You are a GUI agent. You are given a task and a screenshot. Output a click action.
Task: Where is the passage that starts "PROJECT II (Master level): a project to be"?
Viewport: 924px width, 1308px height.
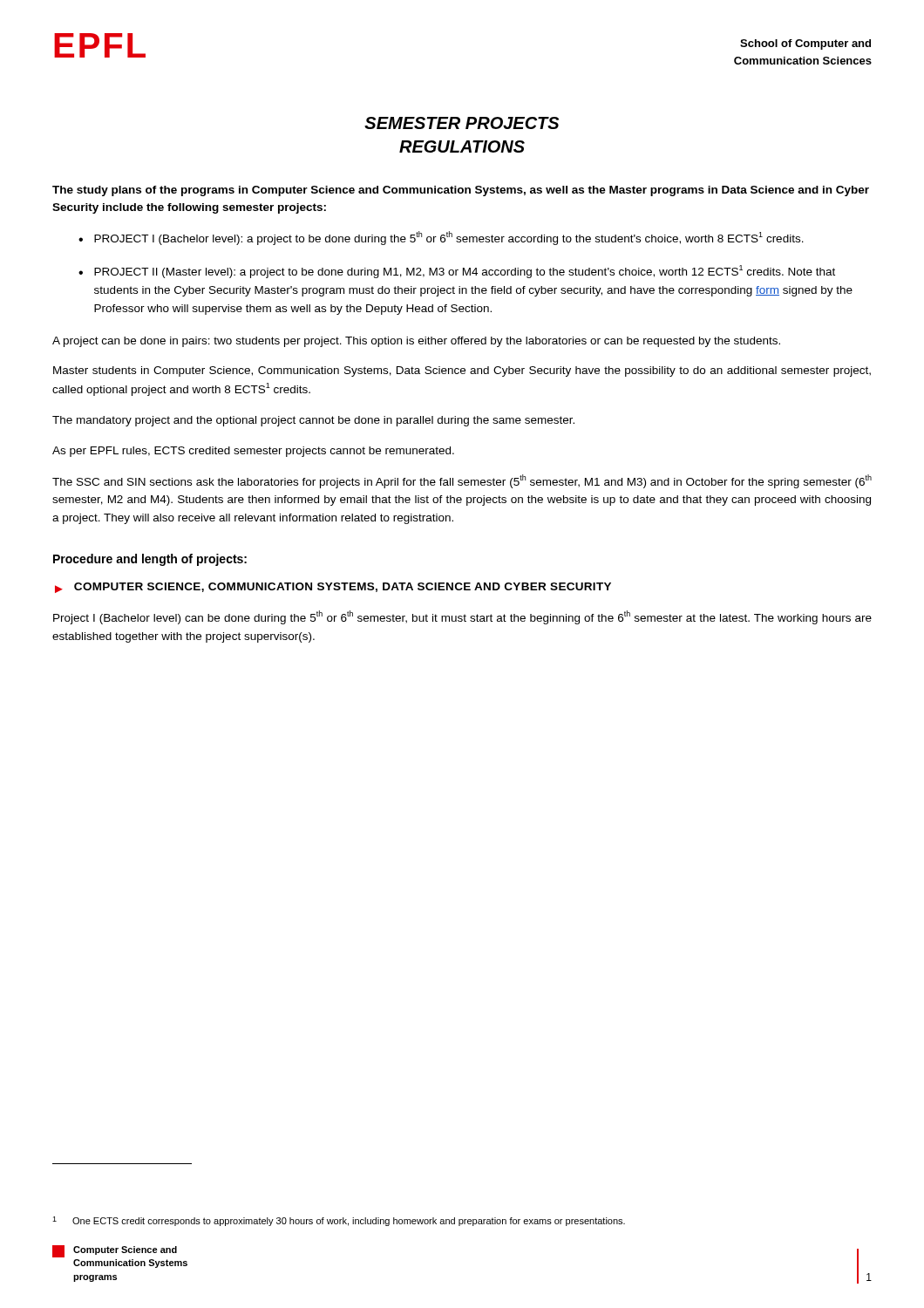click(483, 290)
